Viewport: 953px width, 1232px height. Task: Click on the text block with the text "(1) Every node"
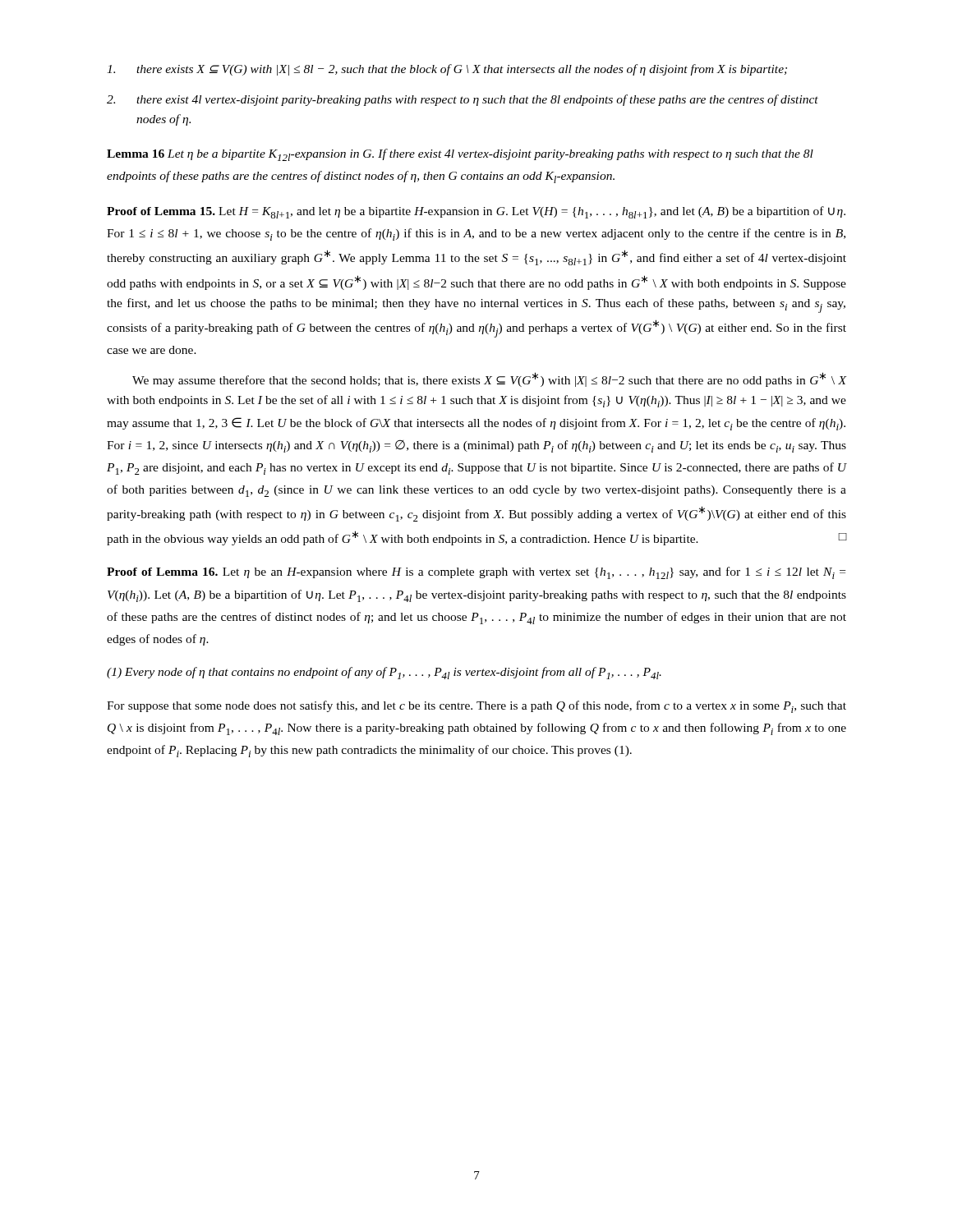click(x=384, y=673)
